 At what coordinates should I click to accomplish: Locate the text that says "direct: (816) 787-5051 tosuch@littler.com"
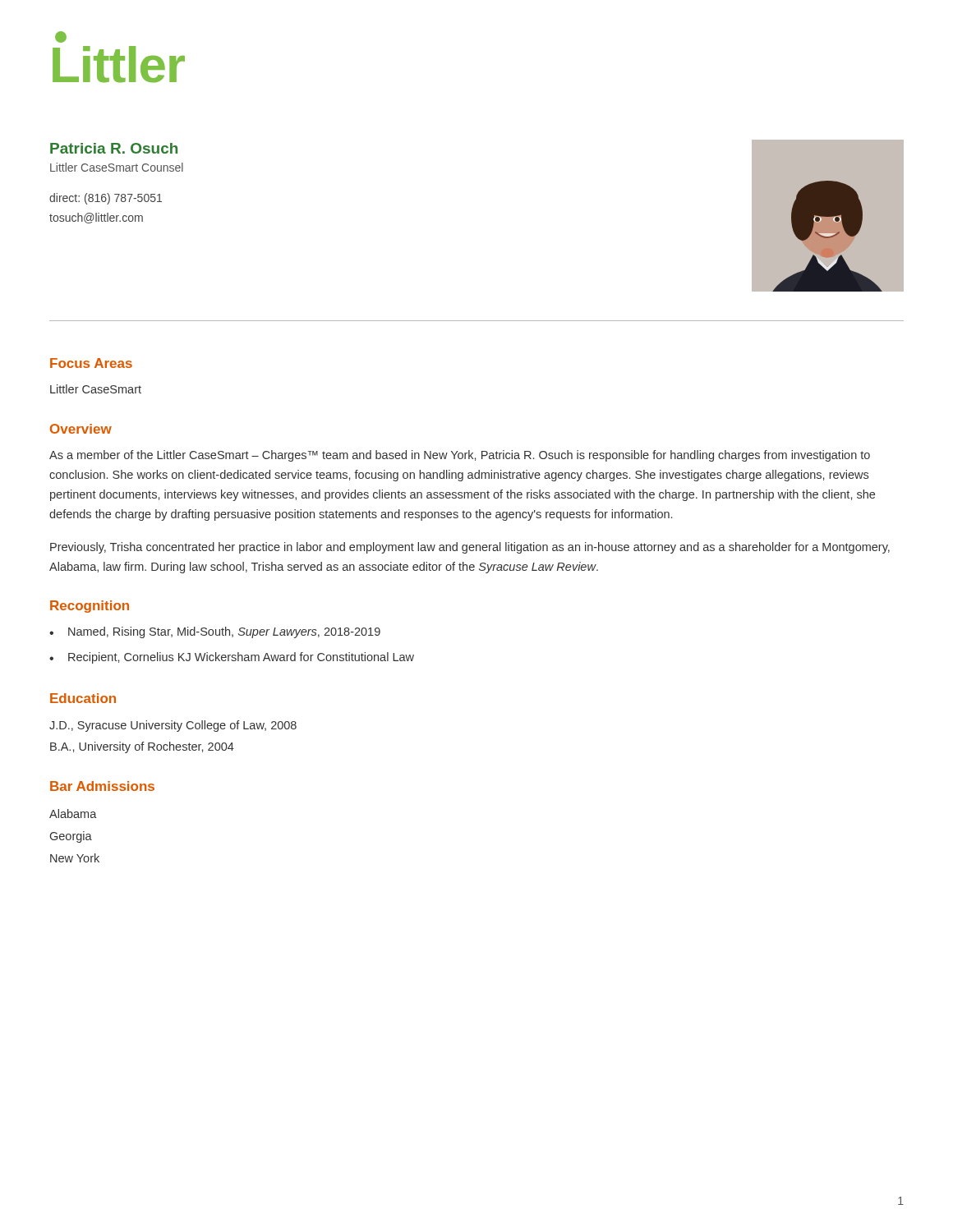106,208
